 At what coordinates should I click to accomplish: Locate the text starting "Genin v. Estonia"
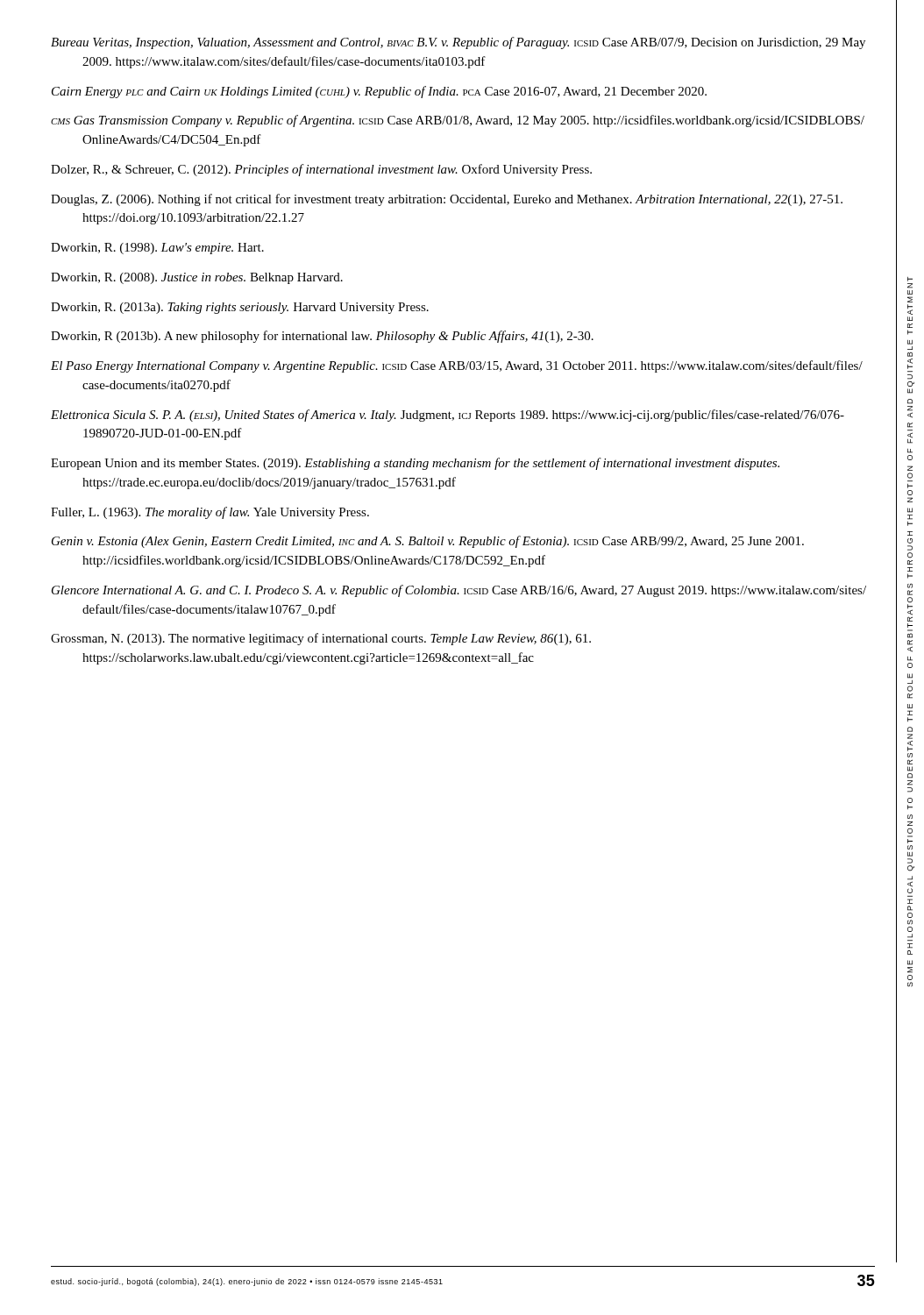(428, 551)
